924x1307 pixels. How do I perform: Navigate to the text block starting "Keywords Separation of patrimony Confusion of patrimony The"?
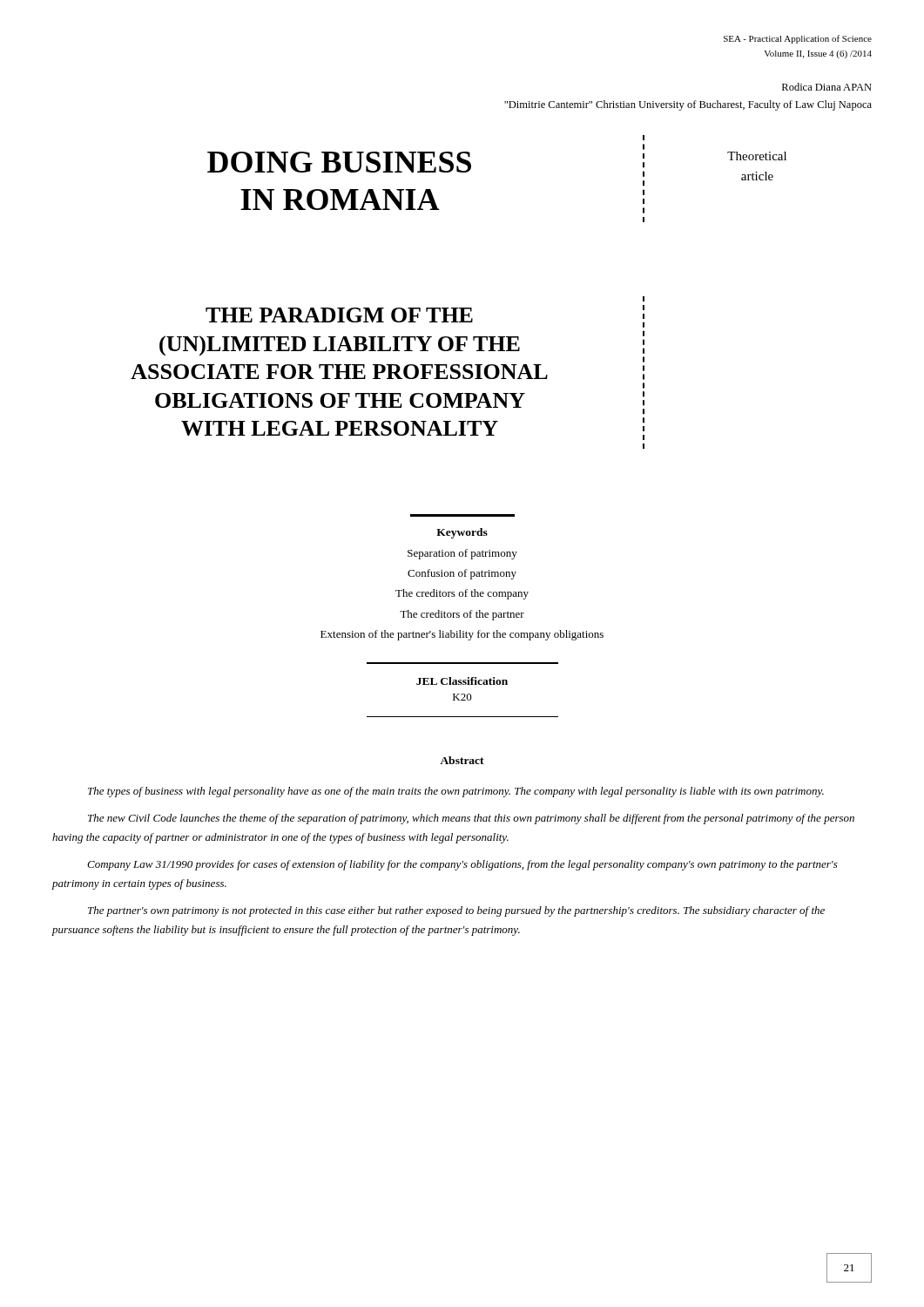(462, 579)
